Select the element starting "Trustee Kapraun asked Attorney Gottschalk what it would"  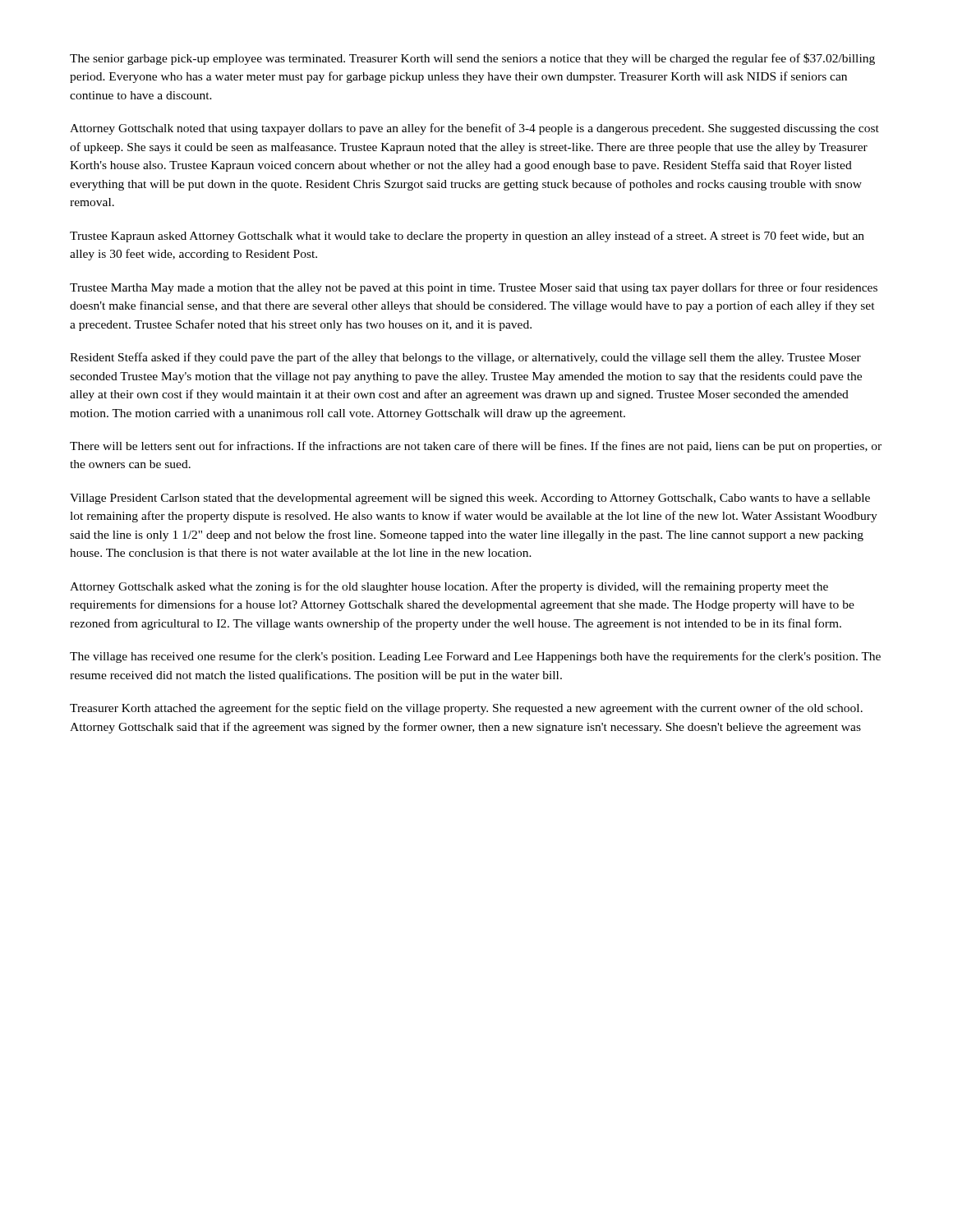(x=467, y=244)
